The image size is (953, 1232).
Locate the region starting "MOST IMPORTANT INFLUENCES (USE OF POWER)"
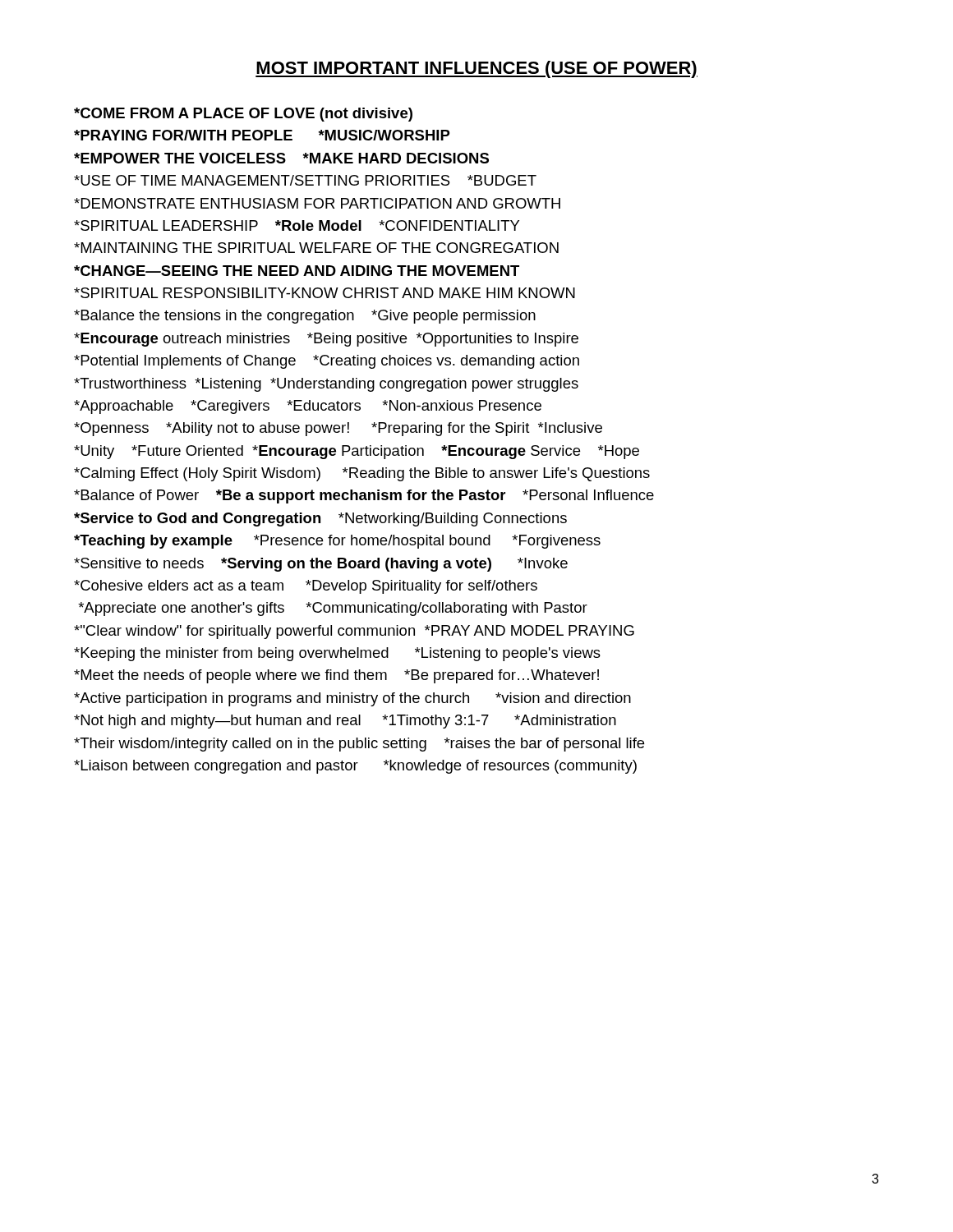[x=476, y=68]
